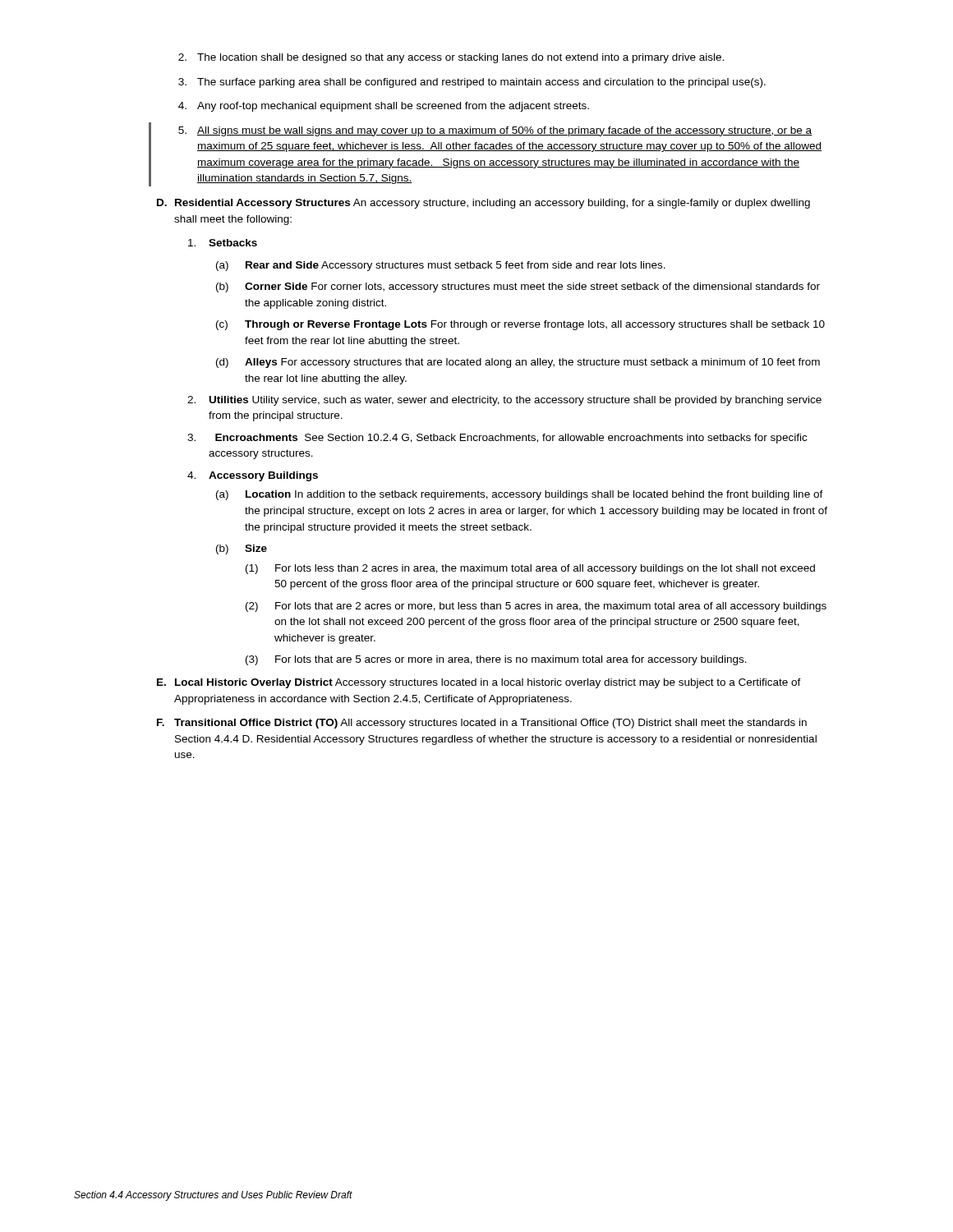Locate the block of text that opens with "3. The surface parking area shall"
Image resolution: width=953 pixels, height=1232 pixels.
click(x=493, y=82)
